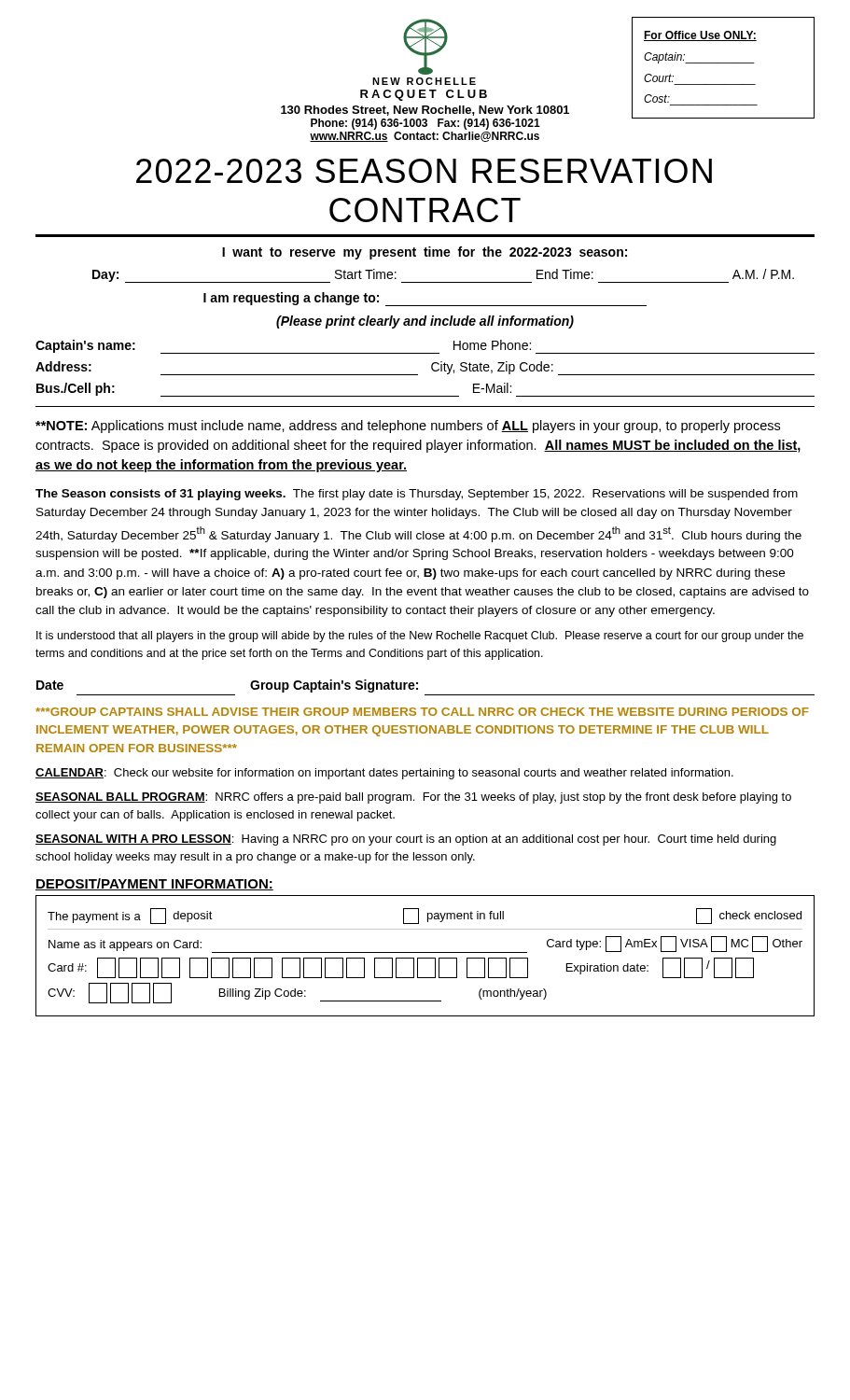Point to "DEPOSIT/PAYMENT INFORMATION:"

pos(154,883)
